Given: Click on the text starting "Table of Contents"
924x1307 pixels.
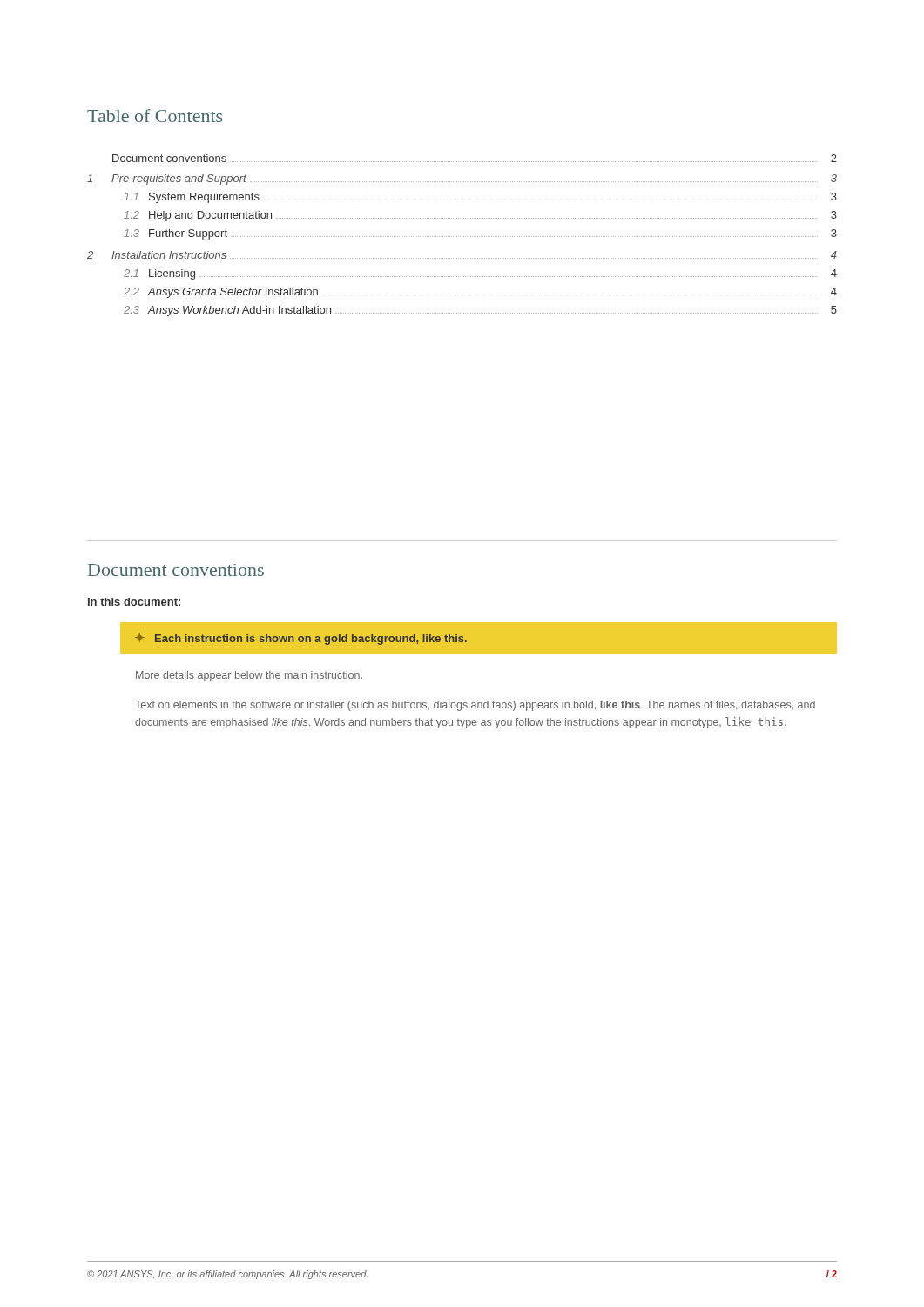Looking at the screenshot, I should tap(155, 115).
